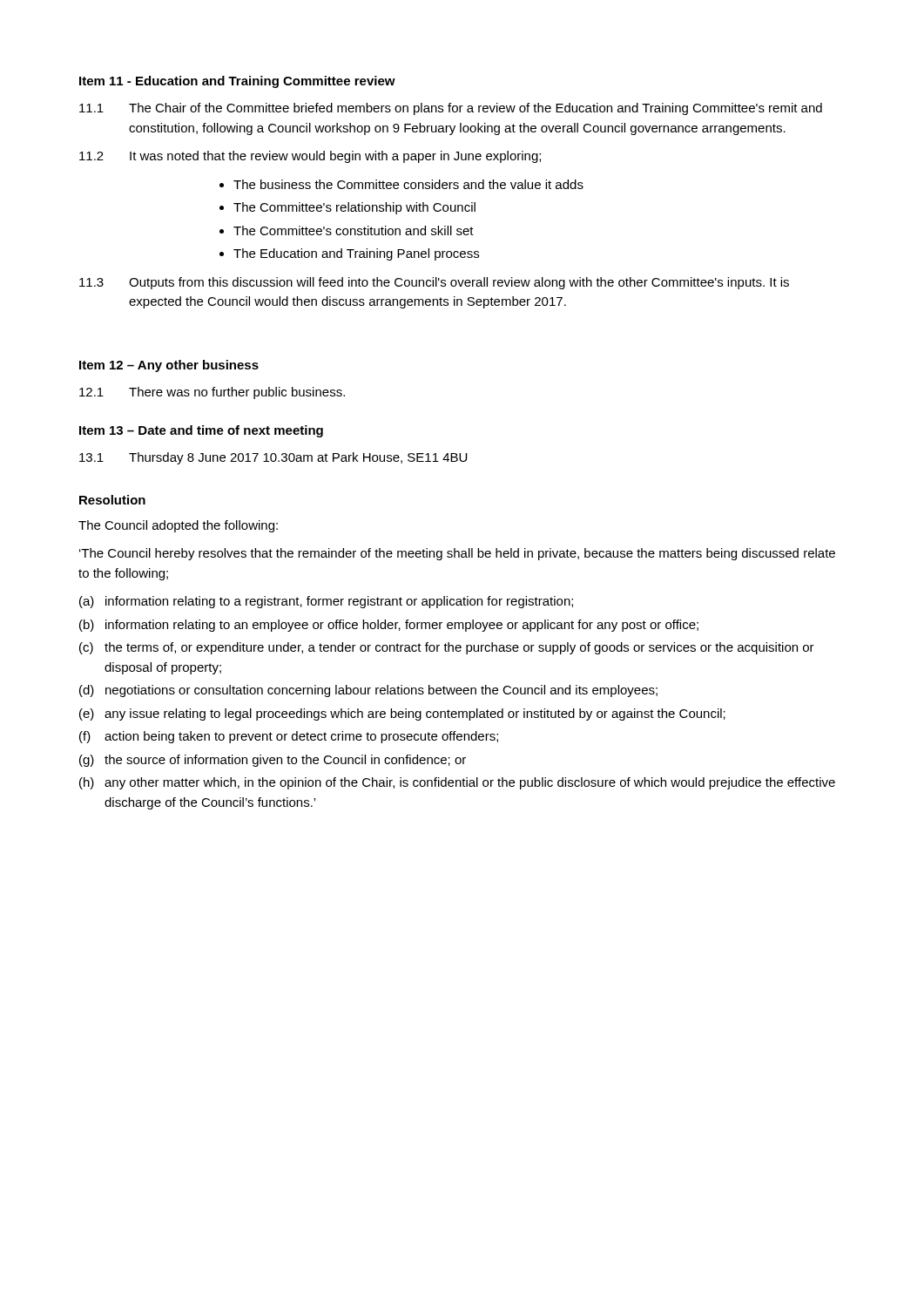
Task: Navigate to the region starting "2 It was noted that the"
Action: pyautogui.click(x=458, y=156)
